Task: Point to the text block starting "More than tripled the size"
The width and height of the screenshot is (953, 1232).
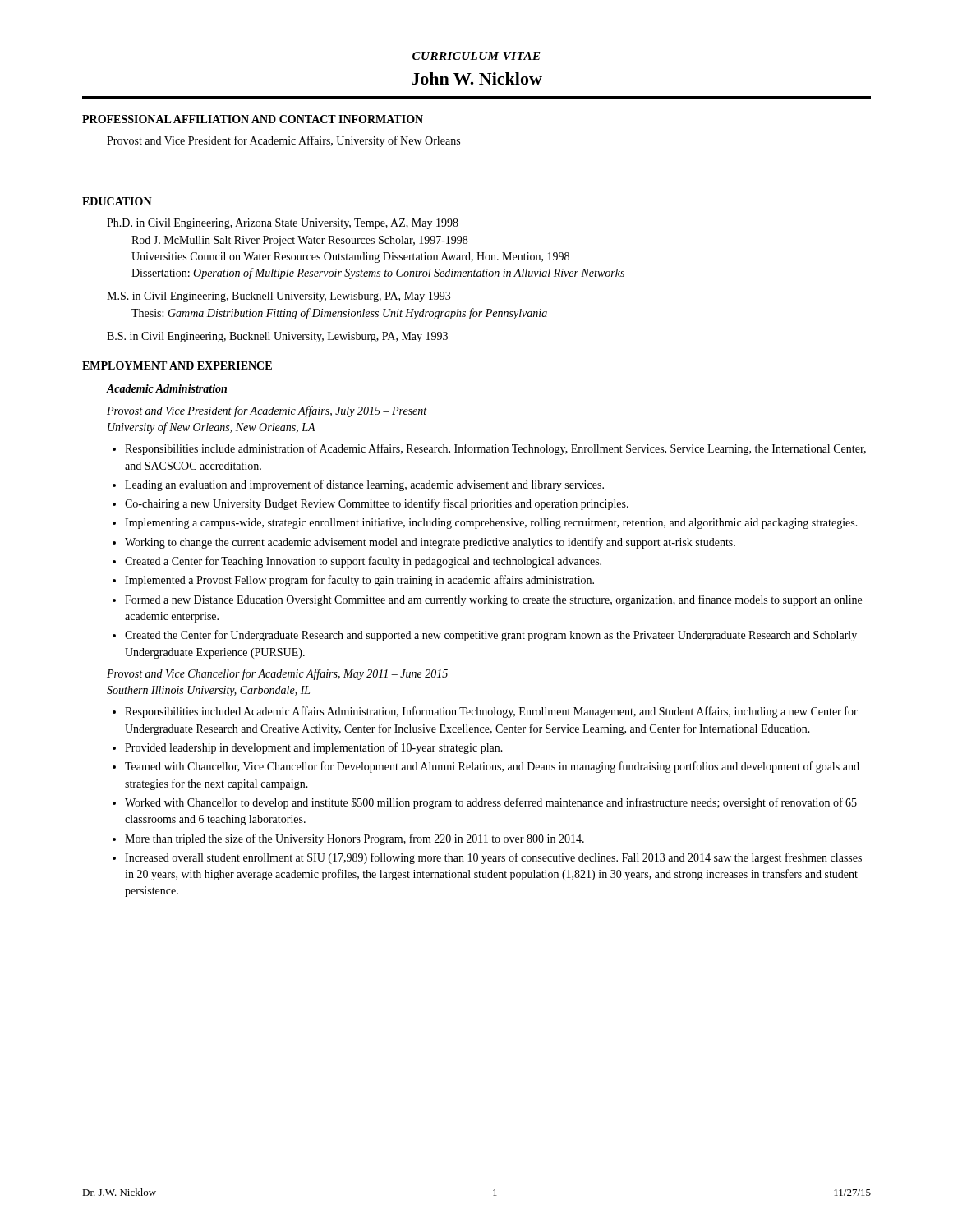Action: (355, 839)
